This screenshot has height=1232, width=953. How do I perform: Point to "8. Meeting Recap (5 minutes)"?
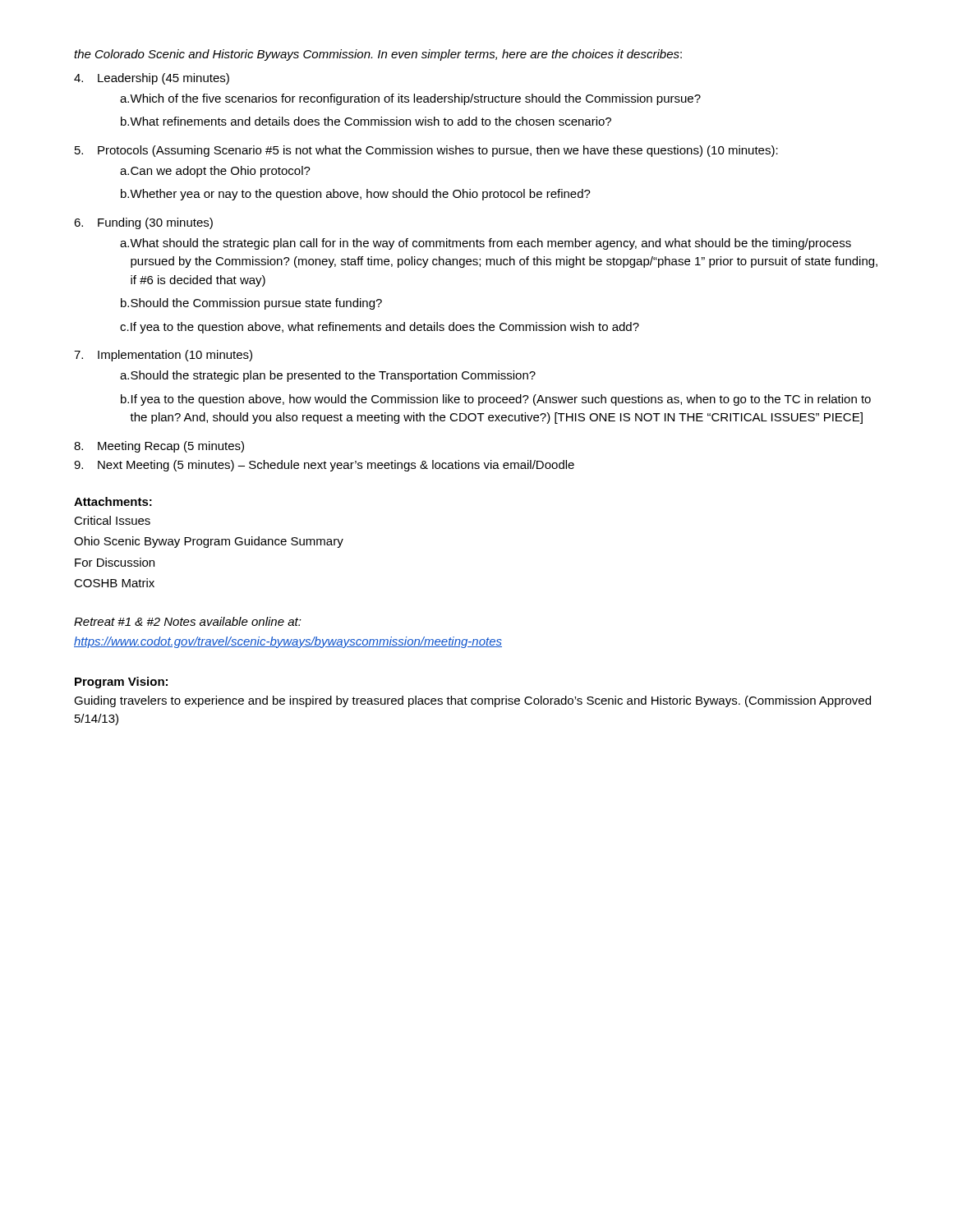pyautogui.click(x=159, y=447)
